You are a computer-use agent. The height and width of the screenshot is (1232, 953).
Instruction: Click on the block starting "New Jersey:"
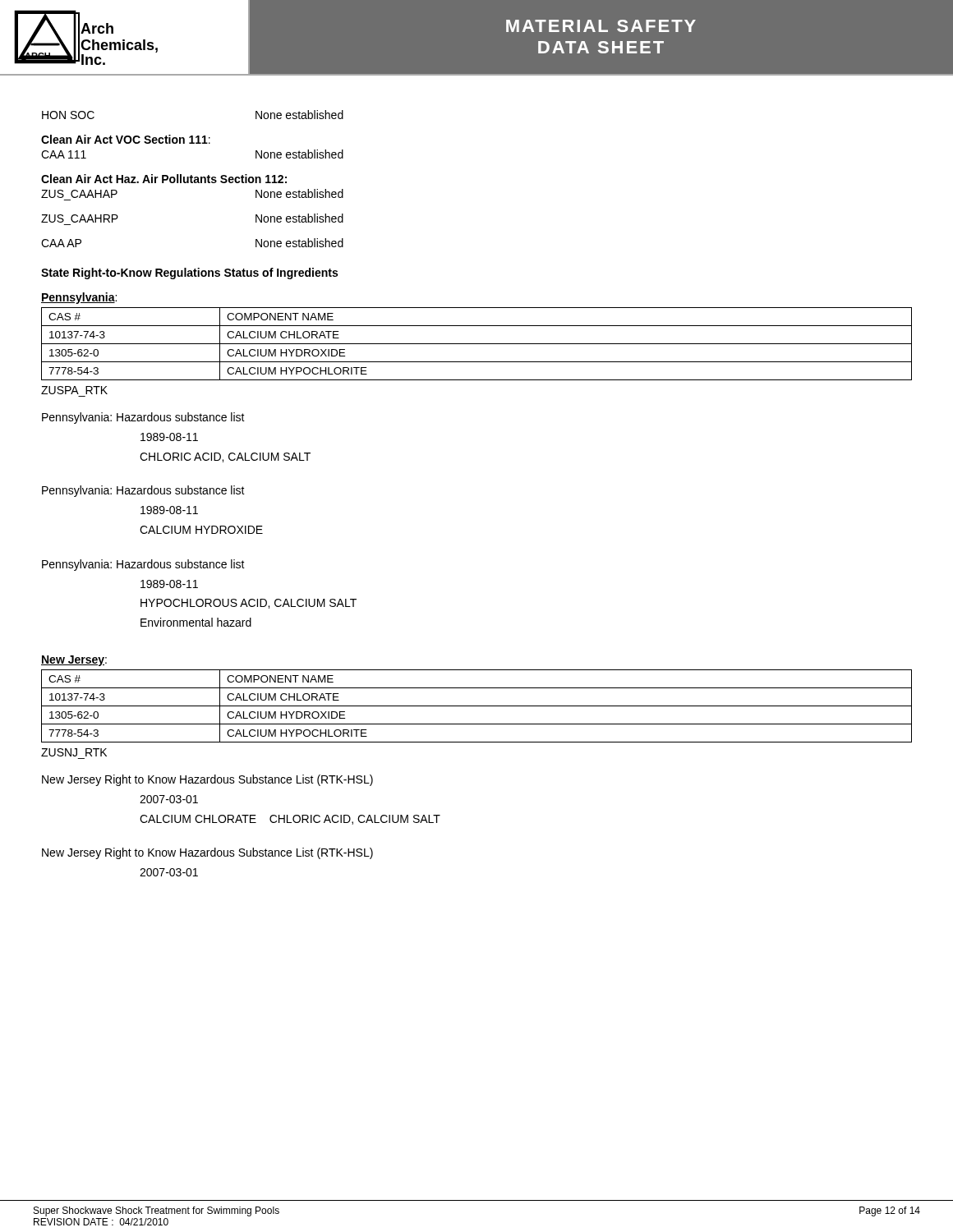pos(74,659)
